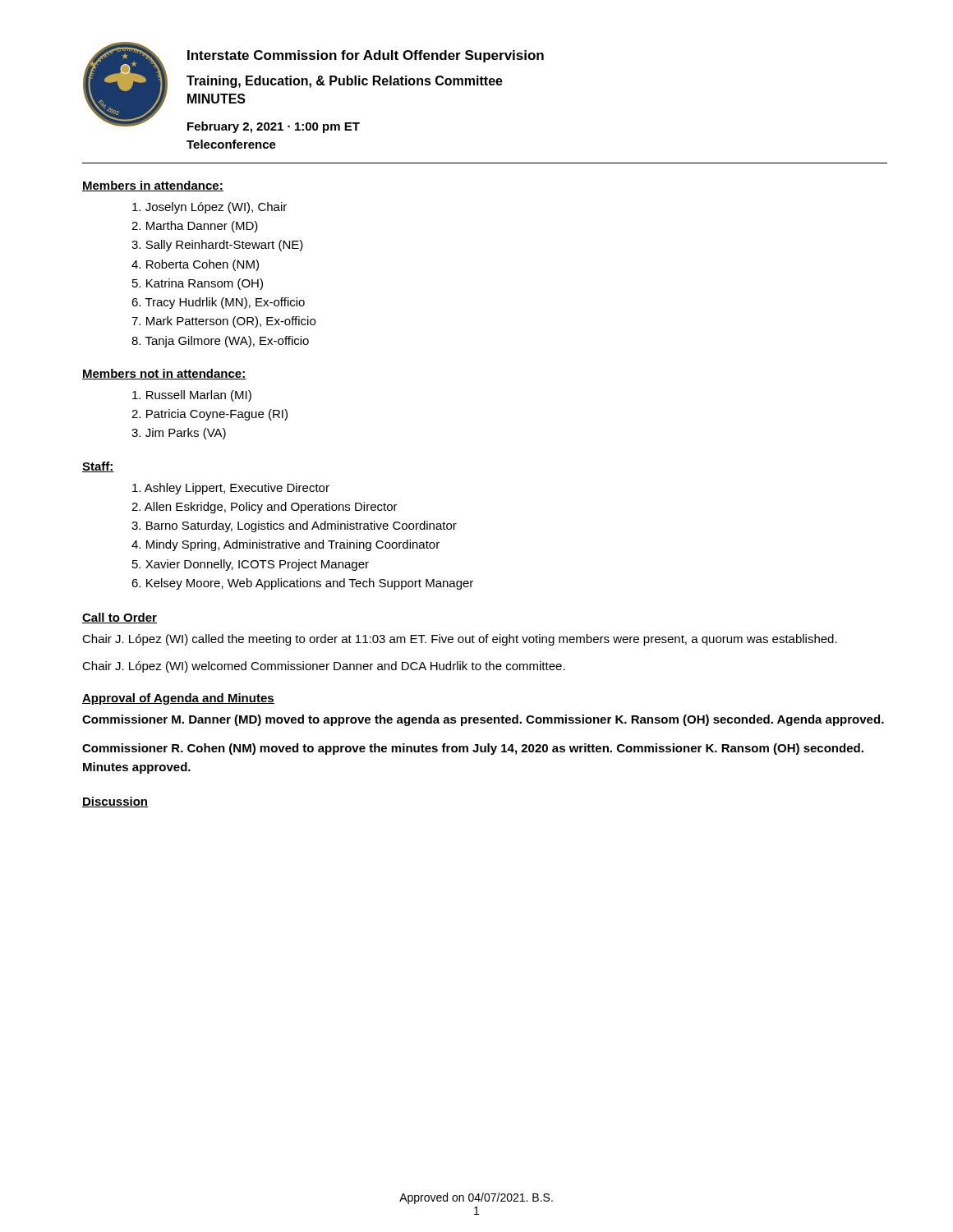Select the list item that says "5. Xavier Donnelly,"
The width and height of the screenshot is (953, 1232).
tap(250, 563)
